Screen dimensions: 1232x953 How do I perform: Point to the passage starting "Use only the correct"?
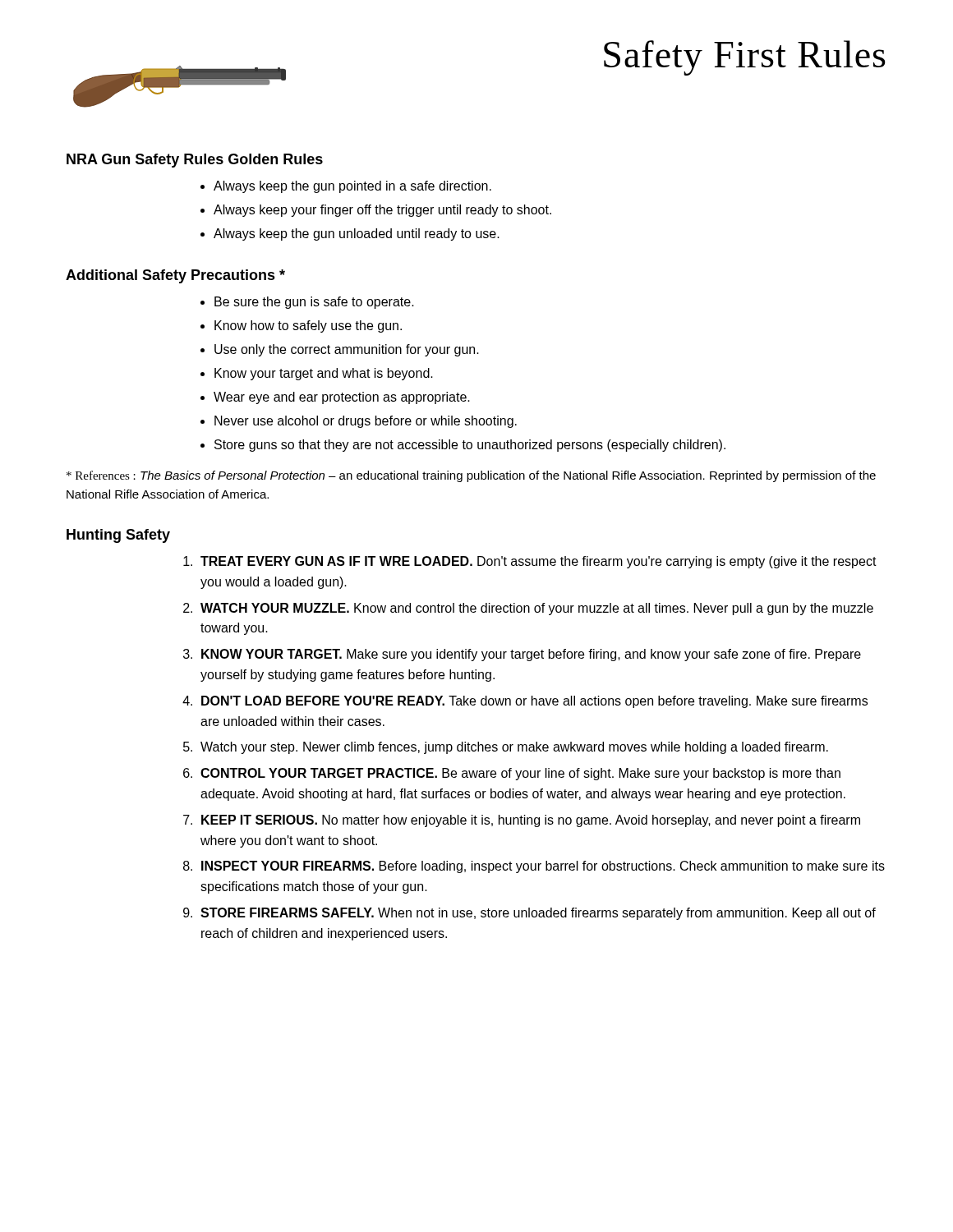pyautogui.click(x=347, y=349)
